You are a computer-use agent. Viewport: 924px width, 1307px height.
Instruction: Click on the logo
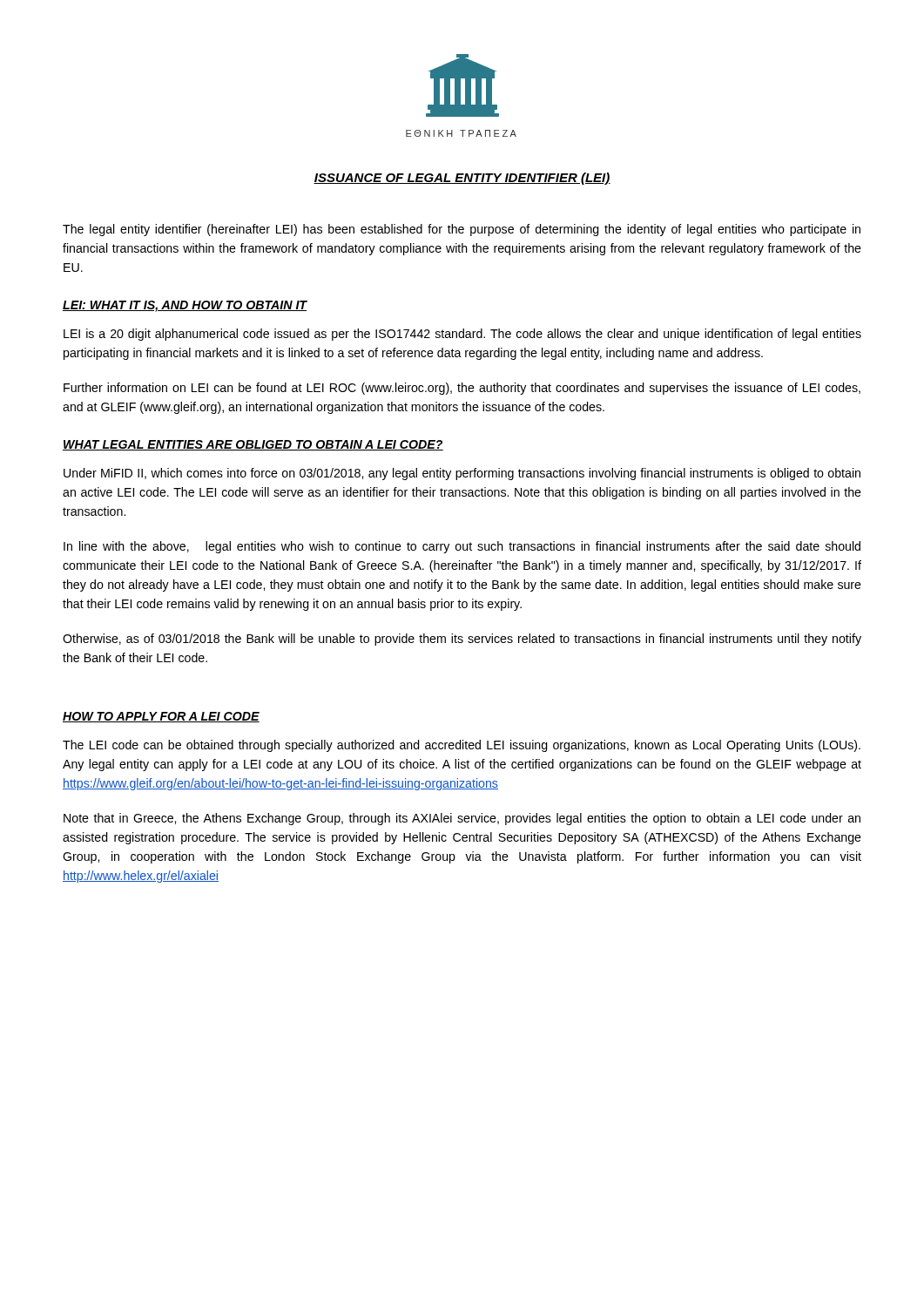tap(462, 95)
